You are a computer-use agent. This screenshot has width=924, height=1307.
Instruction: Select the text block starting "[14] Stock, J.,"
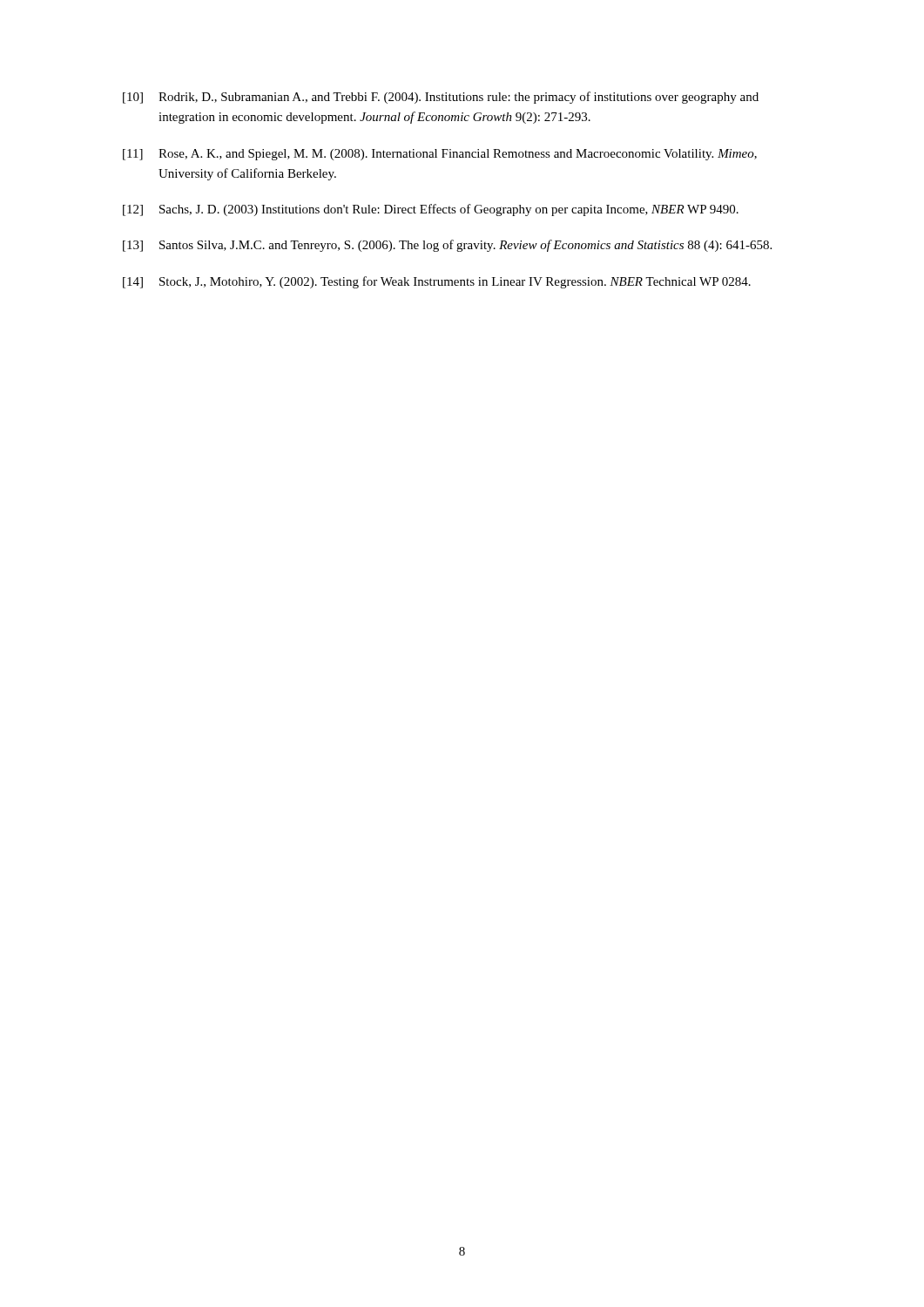(x=462, y=282)
